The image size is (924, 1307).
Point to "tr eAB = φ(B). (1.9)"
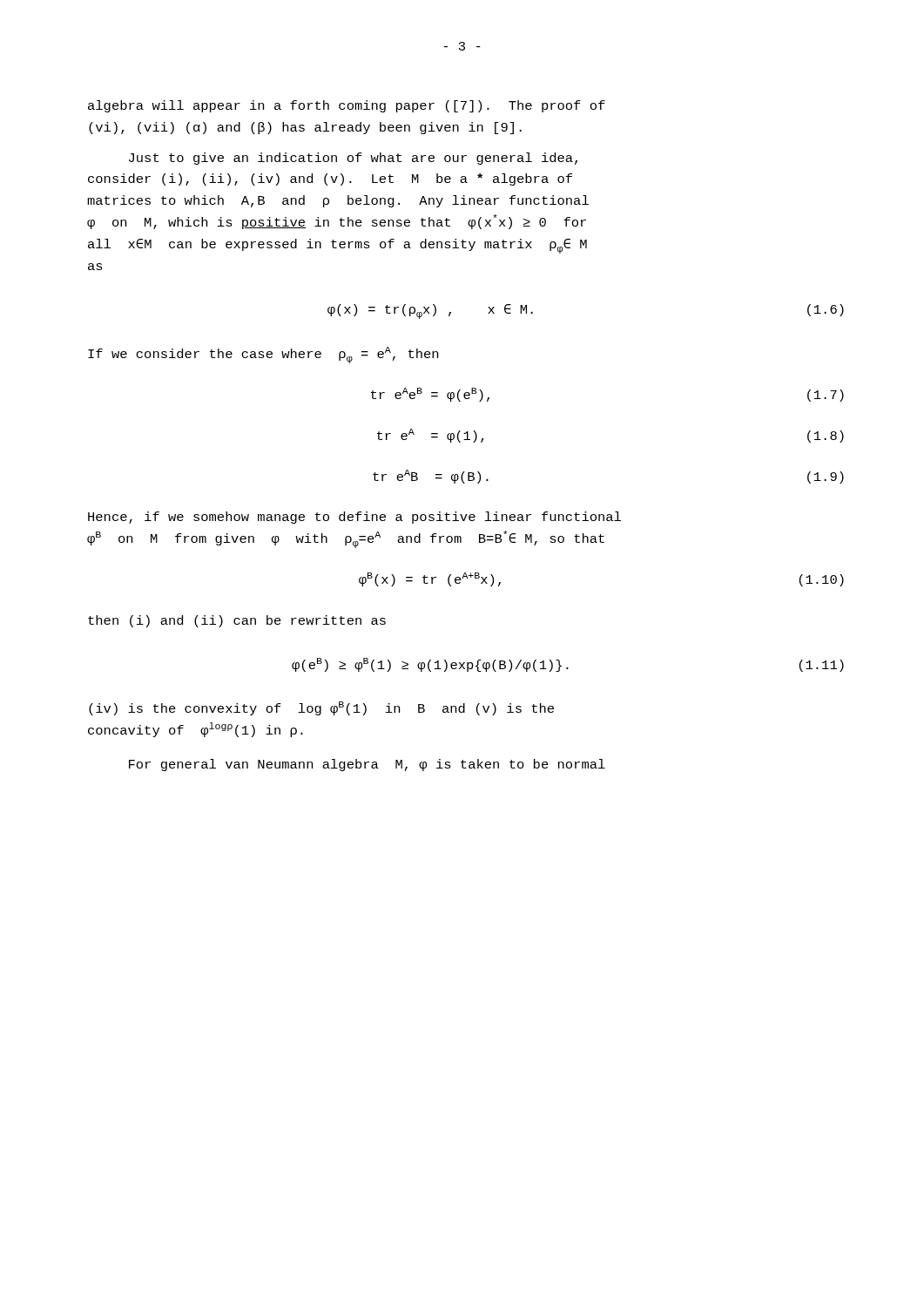pyautogui.click(x=466, y=477)
